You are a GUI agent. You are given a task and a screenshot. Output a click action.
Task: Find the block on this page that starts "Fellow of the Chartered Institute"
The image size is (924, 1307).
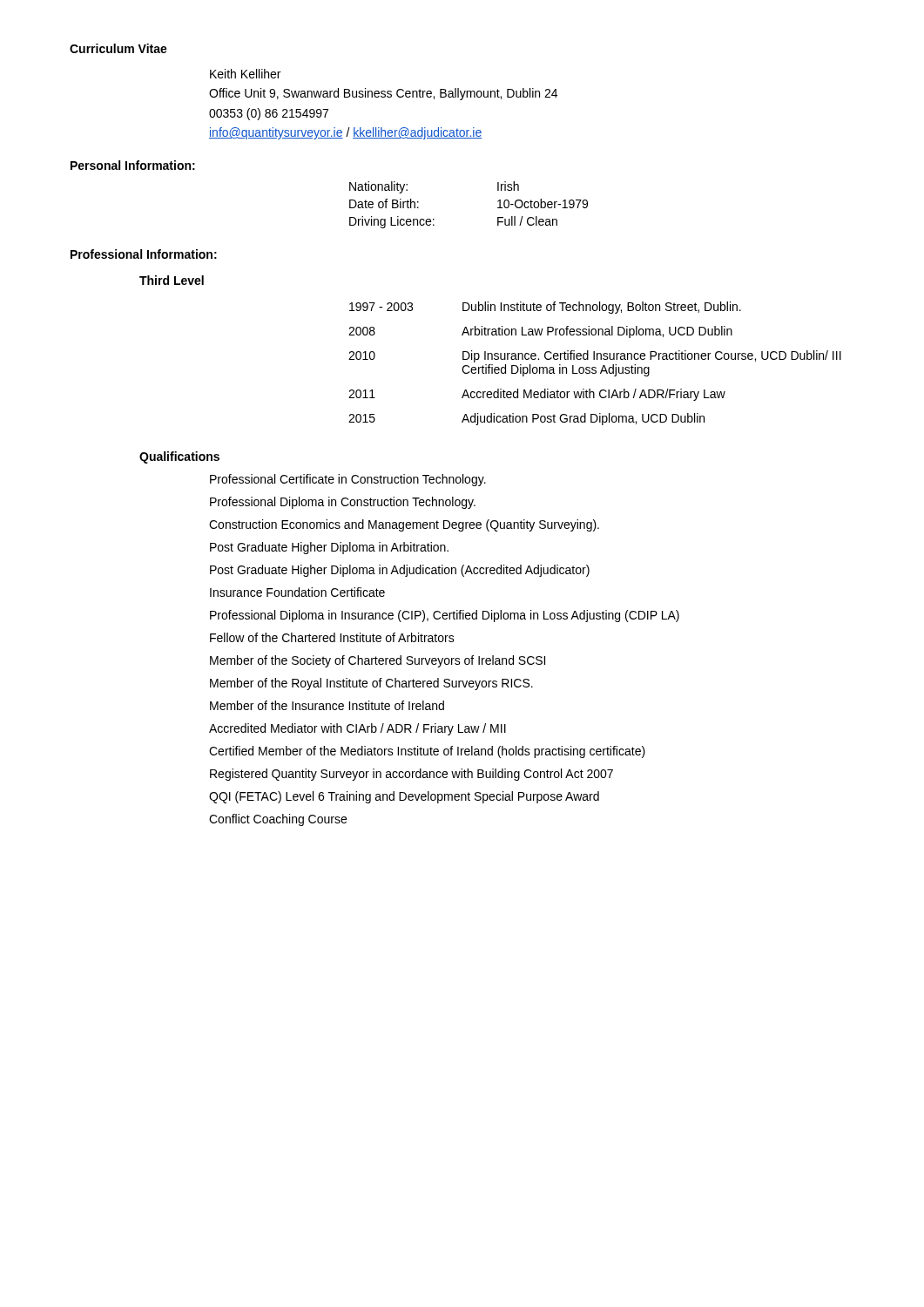coord(332,637)
